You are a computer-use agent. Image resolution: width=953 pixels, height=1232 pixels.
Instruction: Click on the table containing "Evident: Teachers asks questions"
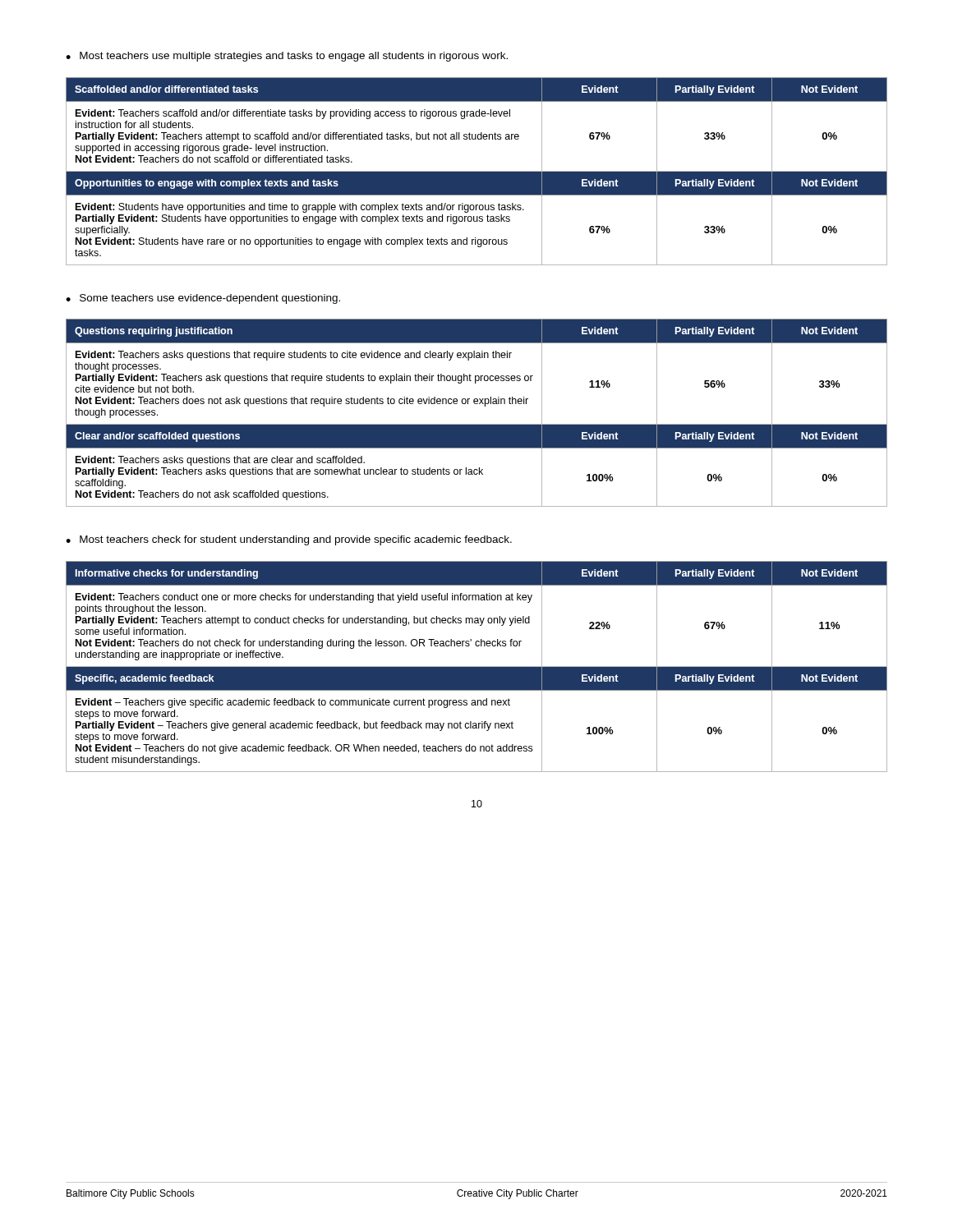click(476, 413)
